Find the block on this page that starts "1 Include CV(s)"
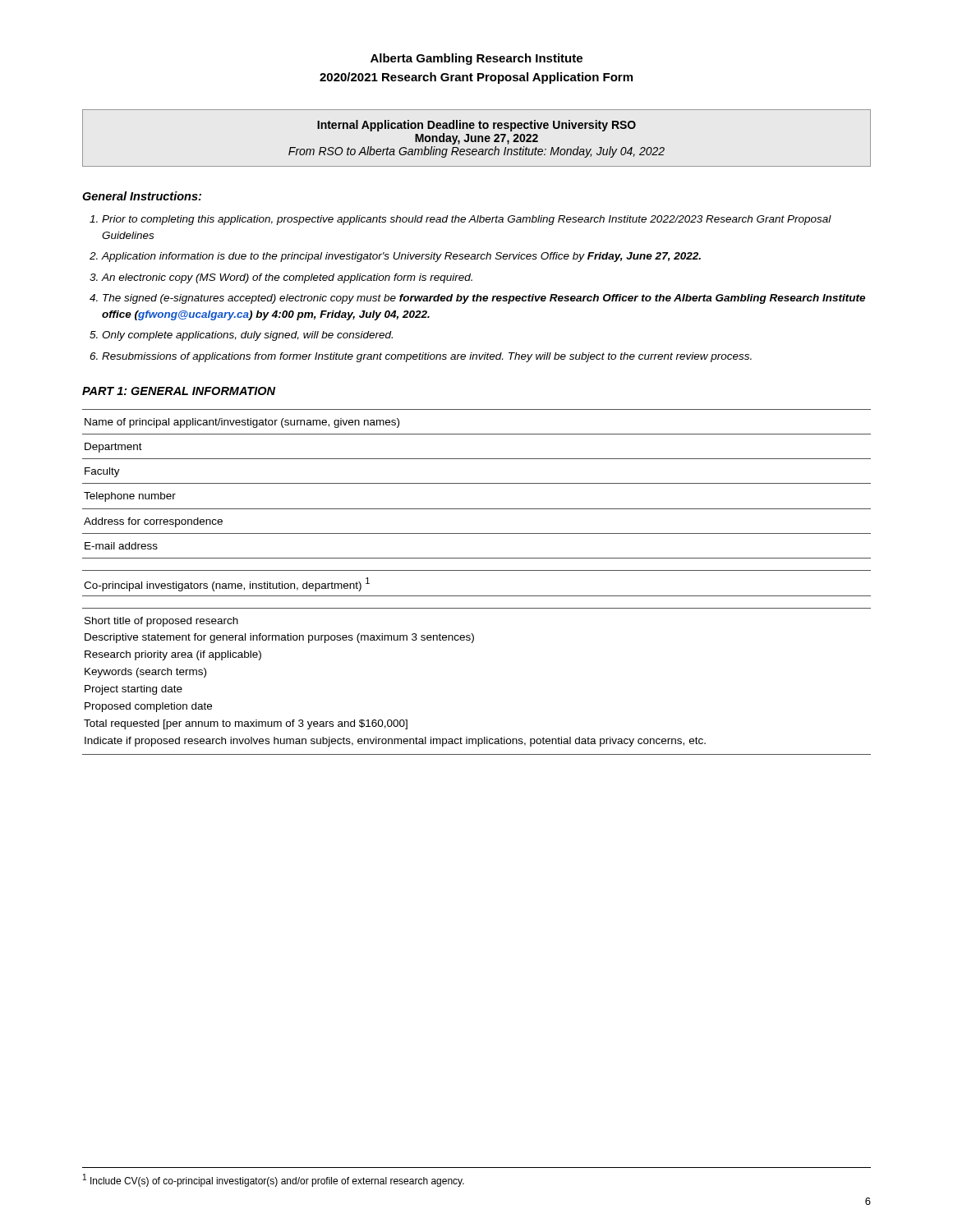The image size is (953, 1232). coord(273,1180)
